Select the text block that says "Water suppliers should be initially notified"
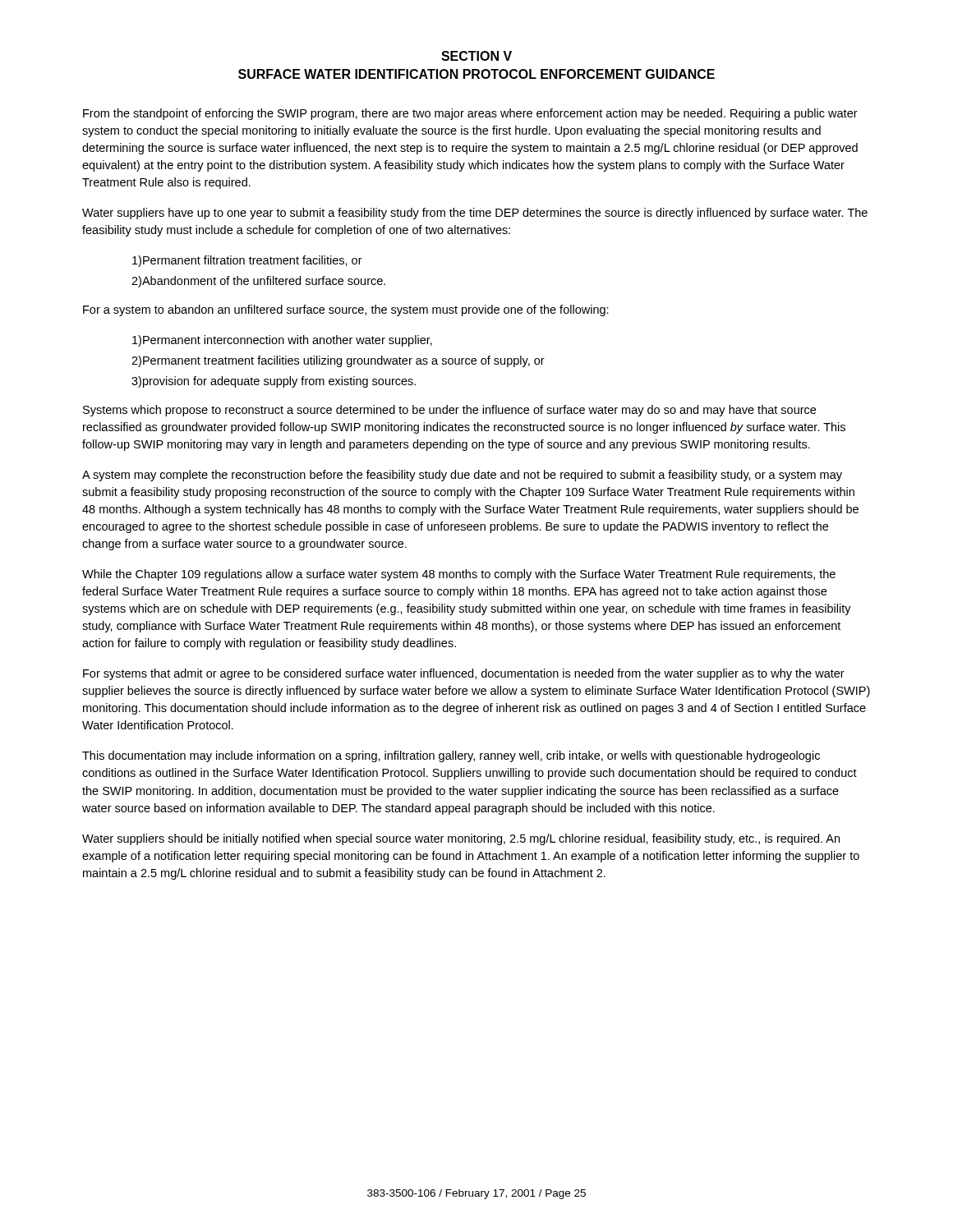 click(x=476, y=856)
